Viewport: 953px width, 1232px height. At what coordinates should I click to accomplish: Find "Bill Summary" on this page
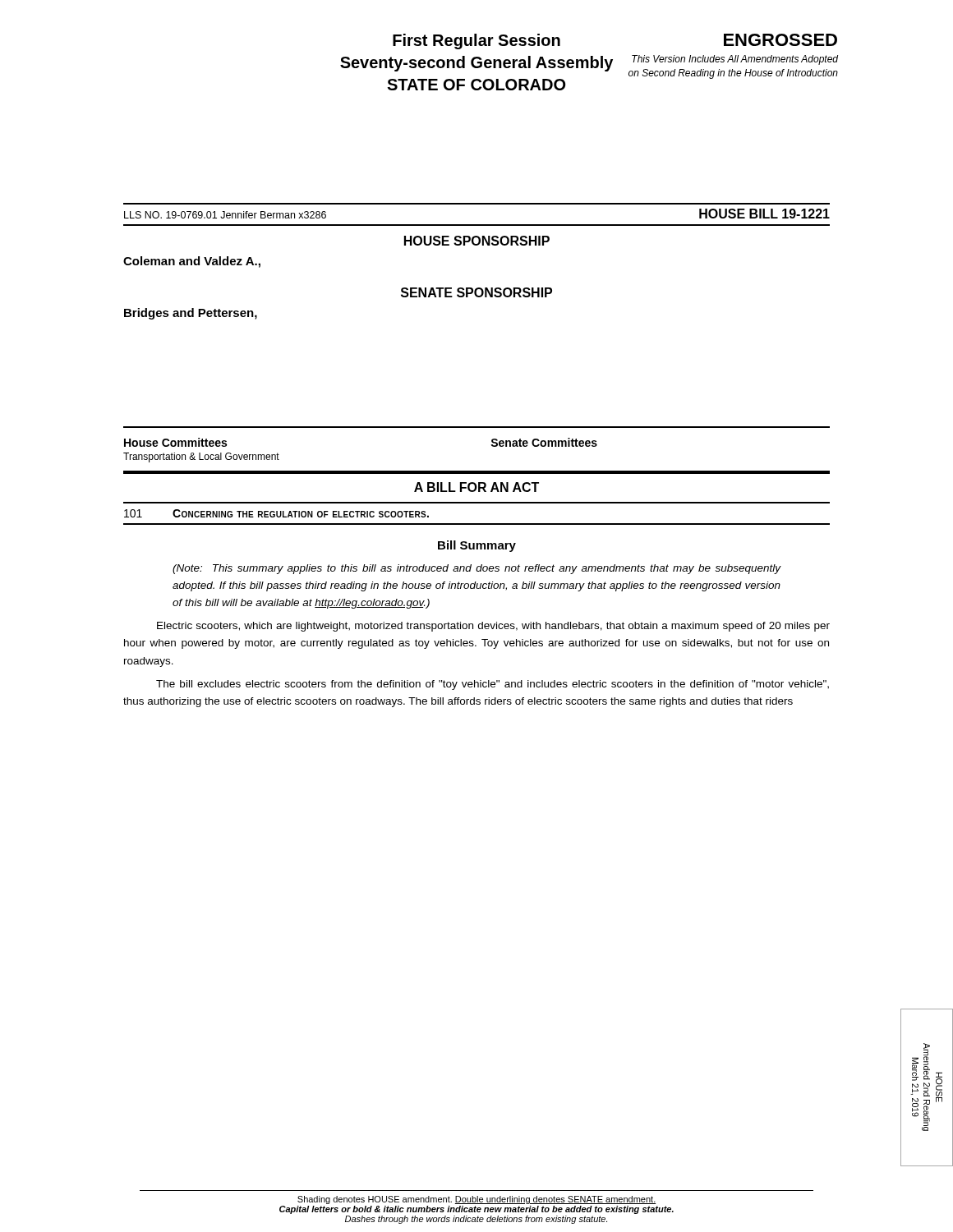476,545
